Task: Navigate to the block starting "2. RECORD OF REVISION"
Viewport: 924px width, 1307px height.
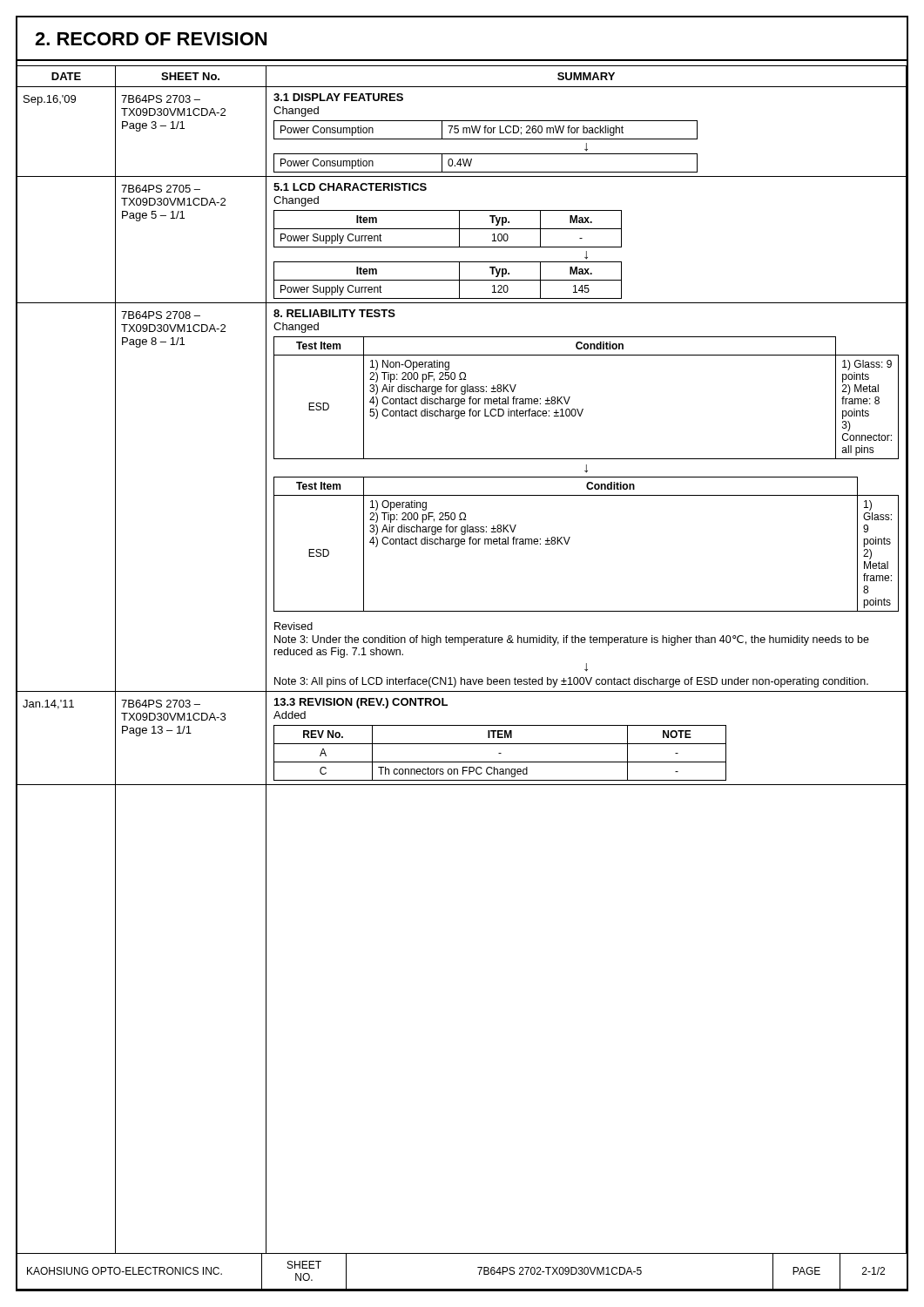Action: (x=151, y=39)
